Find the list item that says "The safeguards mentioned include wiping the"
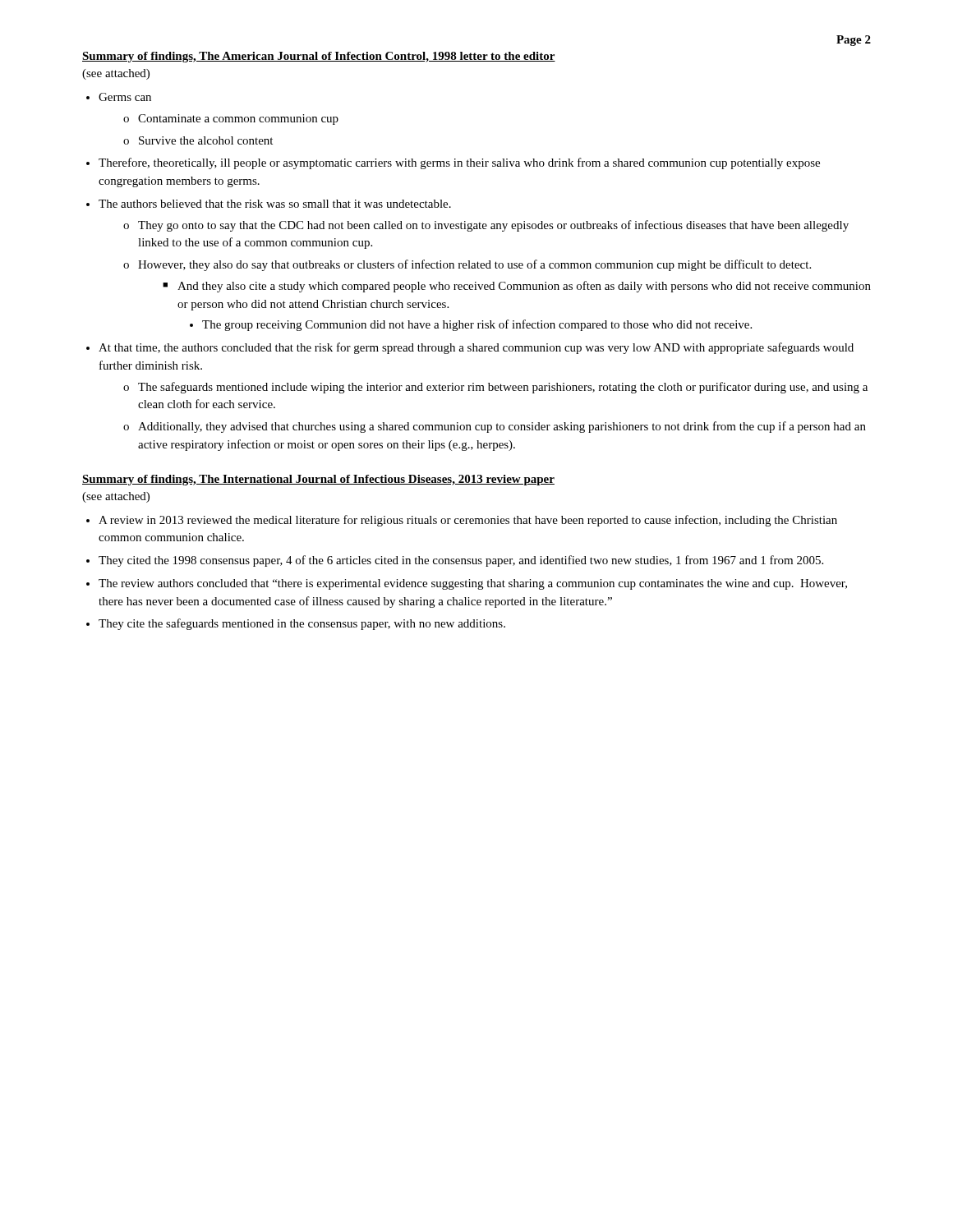The image size is (953, 1232). pos(503,395)
